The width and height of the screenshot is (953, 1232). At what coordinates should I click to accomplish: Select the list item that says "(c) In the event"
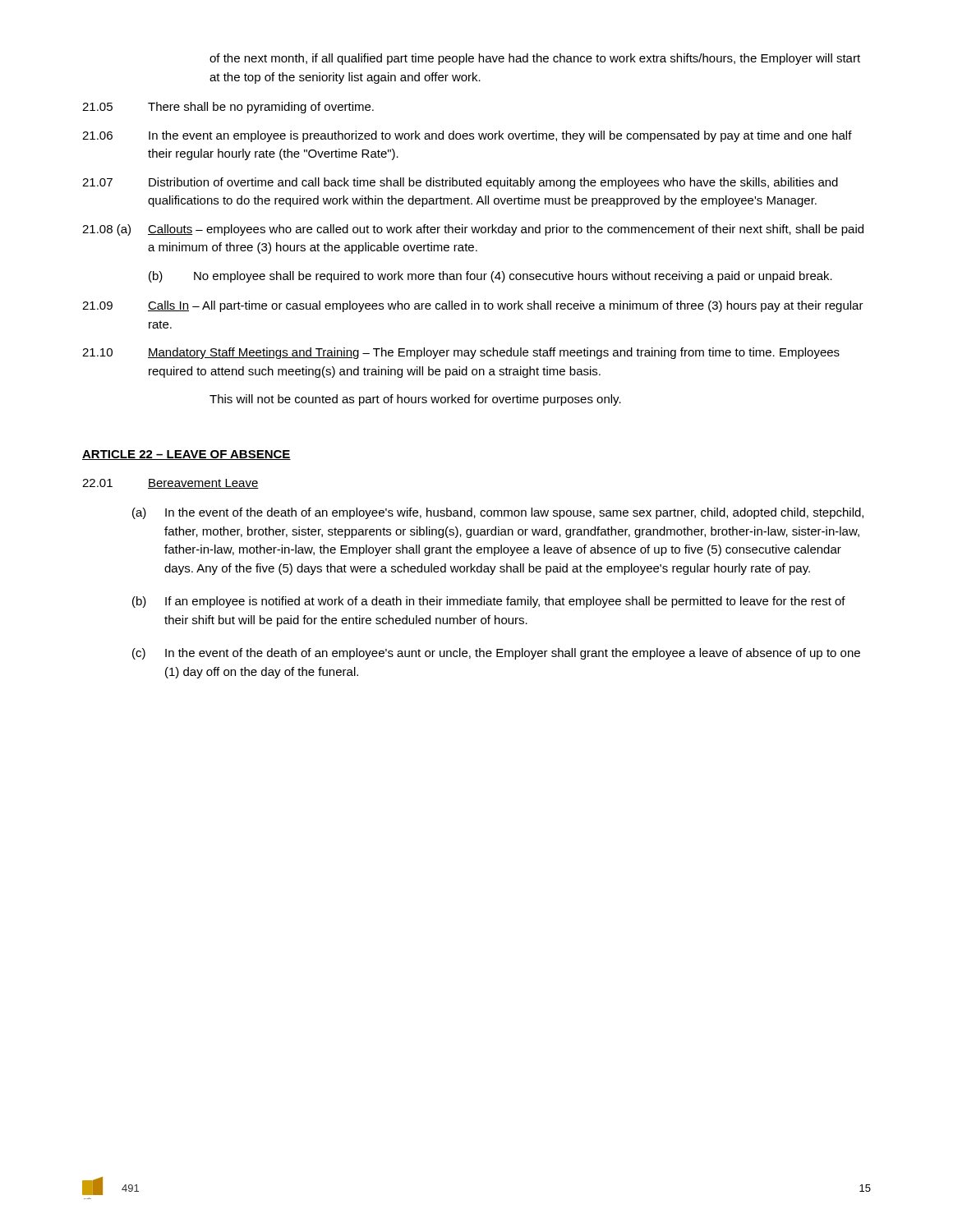click(501, 662)
